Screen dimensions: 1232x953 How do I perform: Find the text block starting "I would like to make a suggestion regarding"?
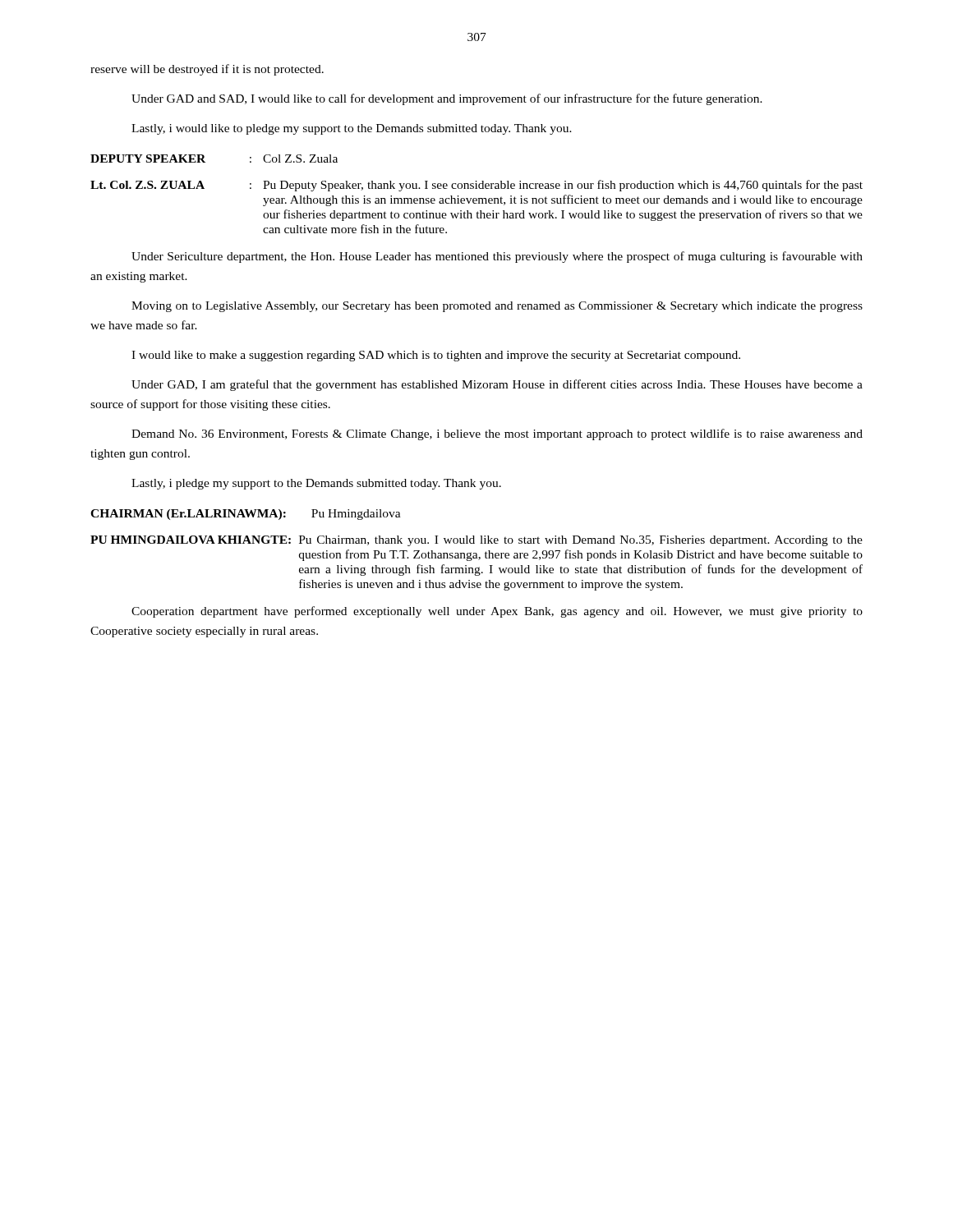pos(476,355)
